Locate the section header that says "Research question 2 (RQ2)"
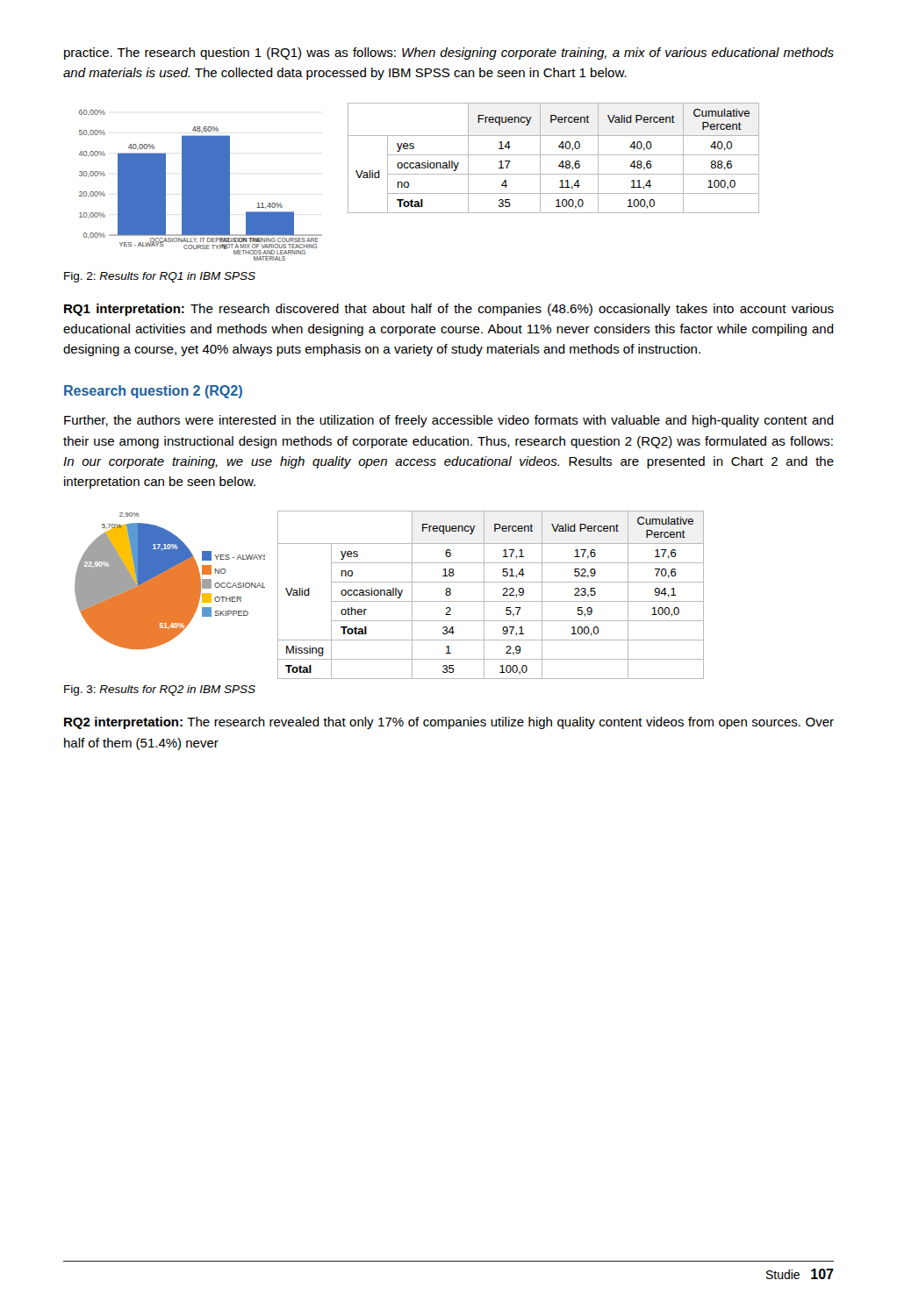 (x=153, y=391)
